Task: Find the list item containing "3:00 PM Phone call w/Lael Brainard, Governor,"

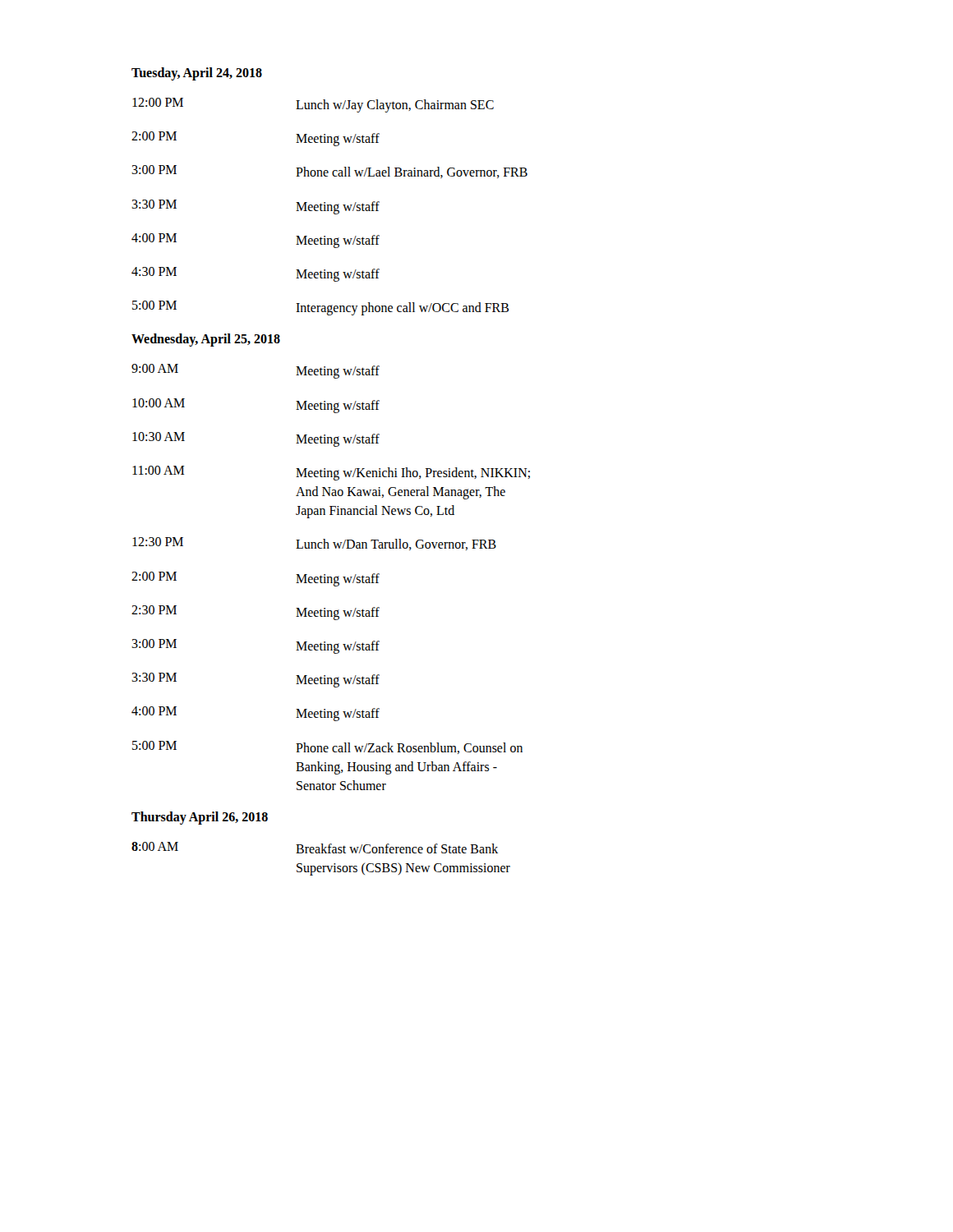Action: (476, 172)
